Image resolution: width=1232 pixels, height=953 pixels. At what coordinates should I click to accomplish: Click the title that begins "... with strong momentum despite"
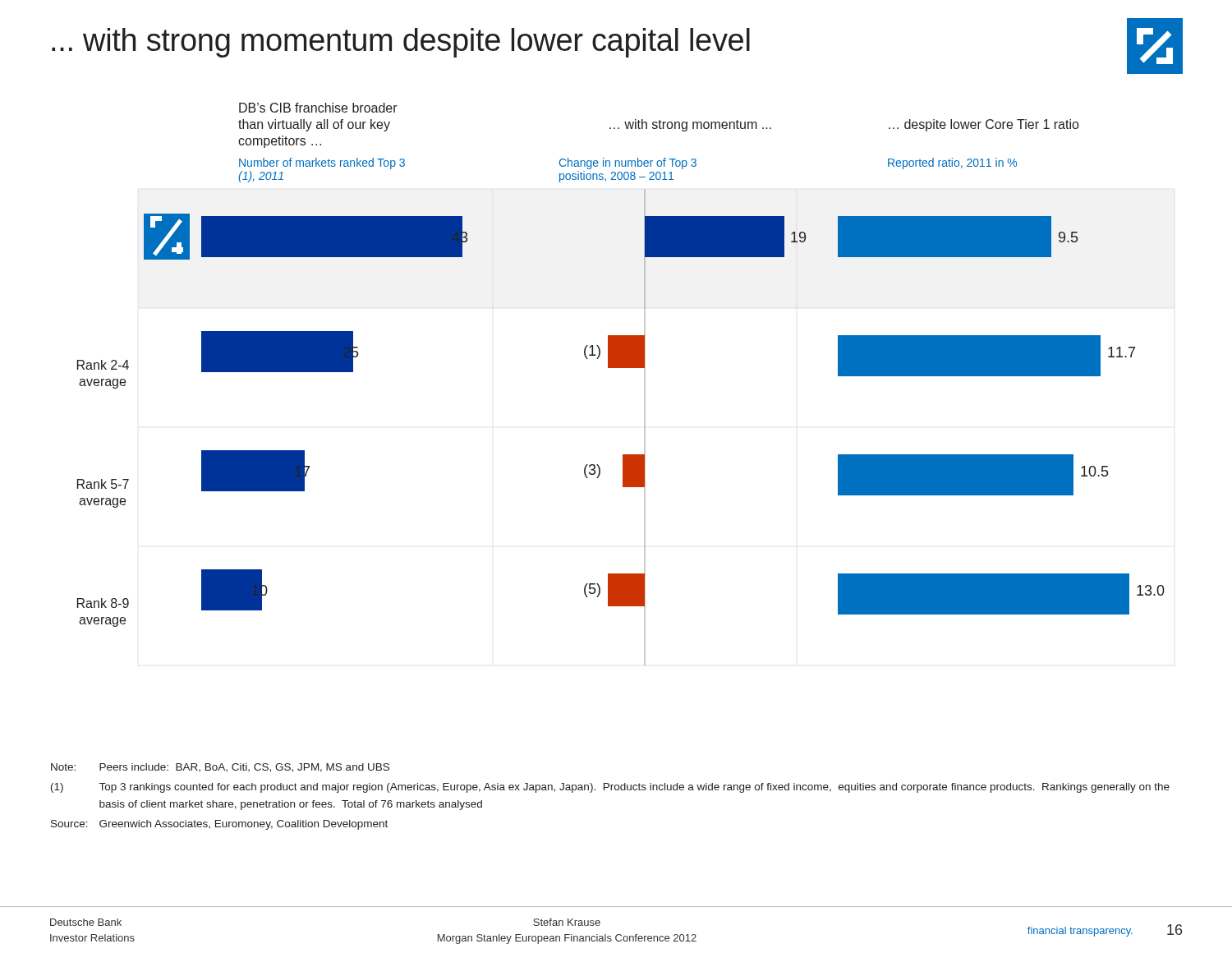400,40
